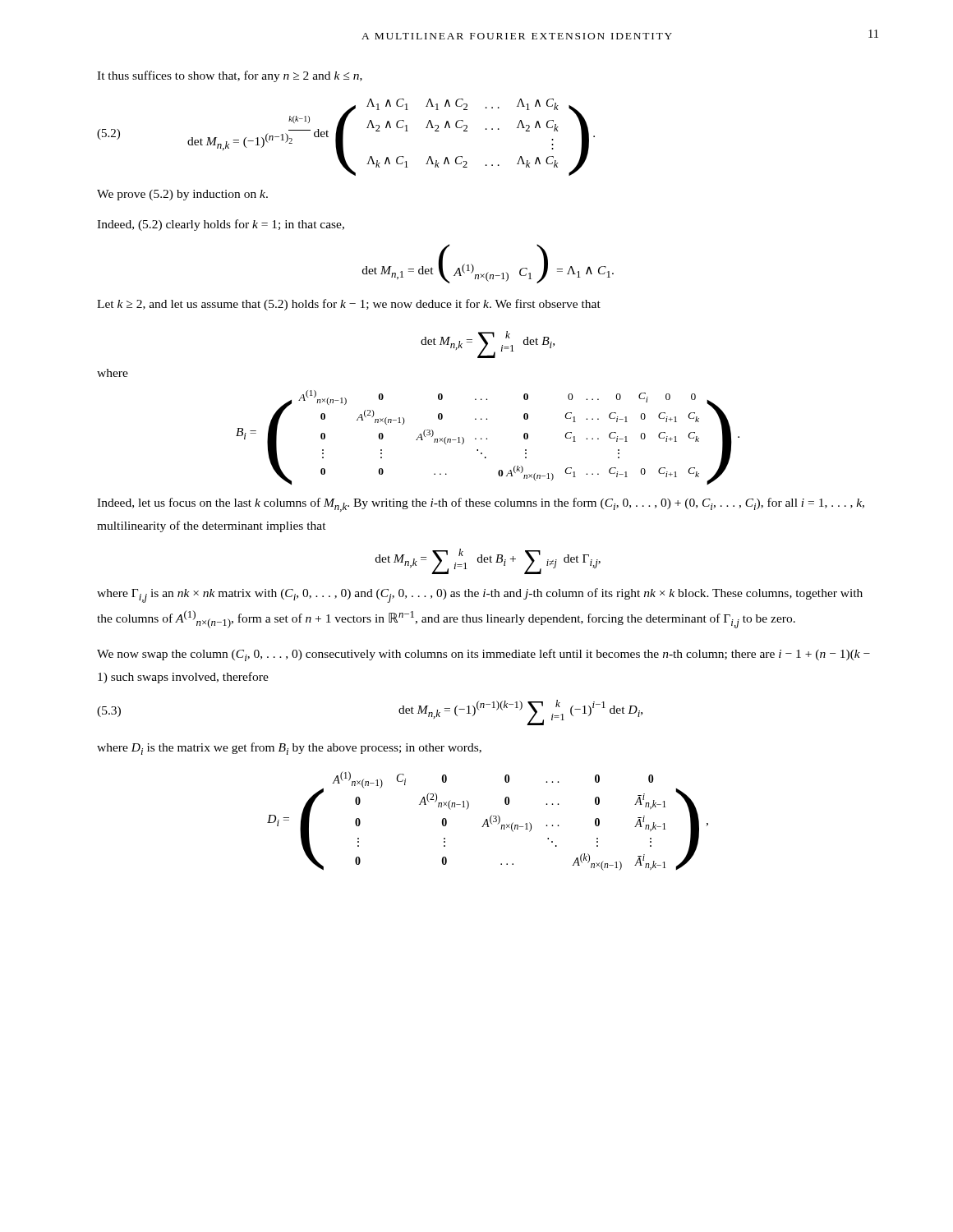Point to the region starting "Indeed, let us focus on"

(x=481, y=514)
